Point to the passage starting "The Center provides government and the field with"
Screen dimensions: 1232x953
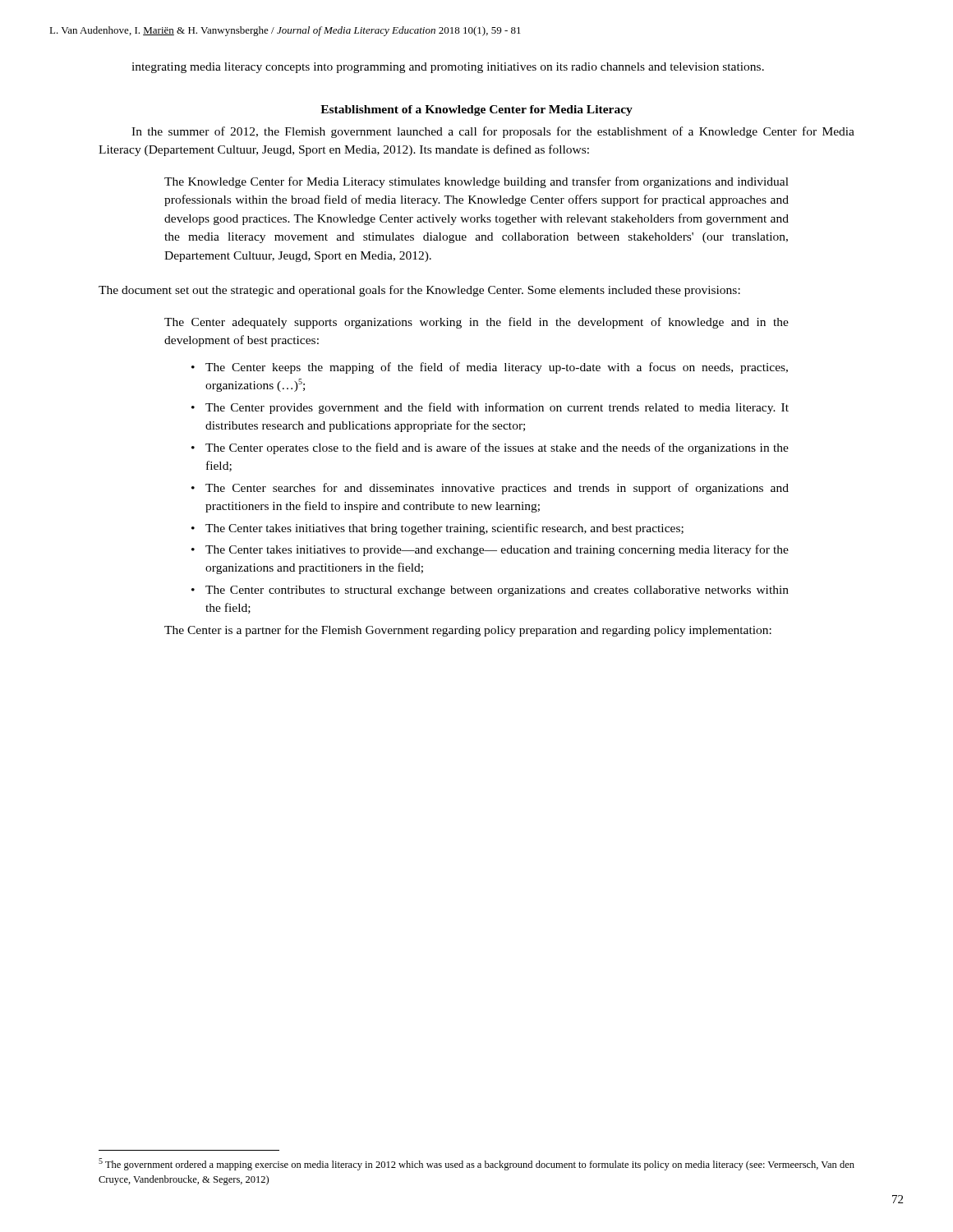click(497, 416)
